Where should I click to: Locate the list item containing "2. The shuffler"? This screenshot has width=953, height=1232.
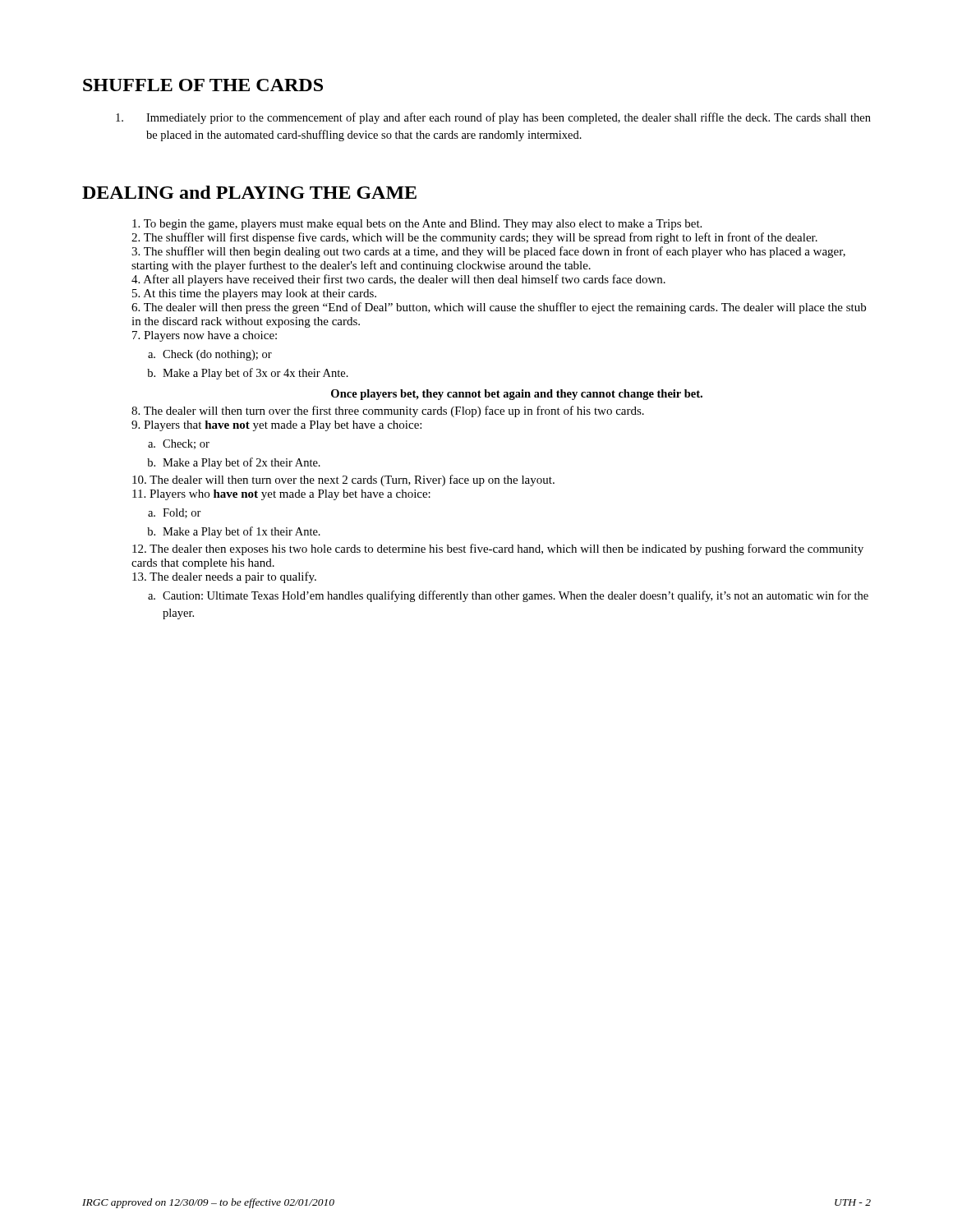point(501,238)
